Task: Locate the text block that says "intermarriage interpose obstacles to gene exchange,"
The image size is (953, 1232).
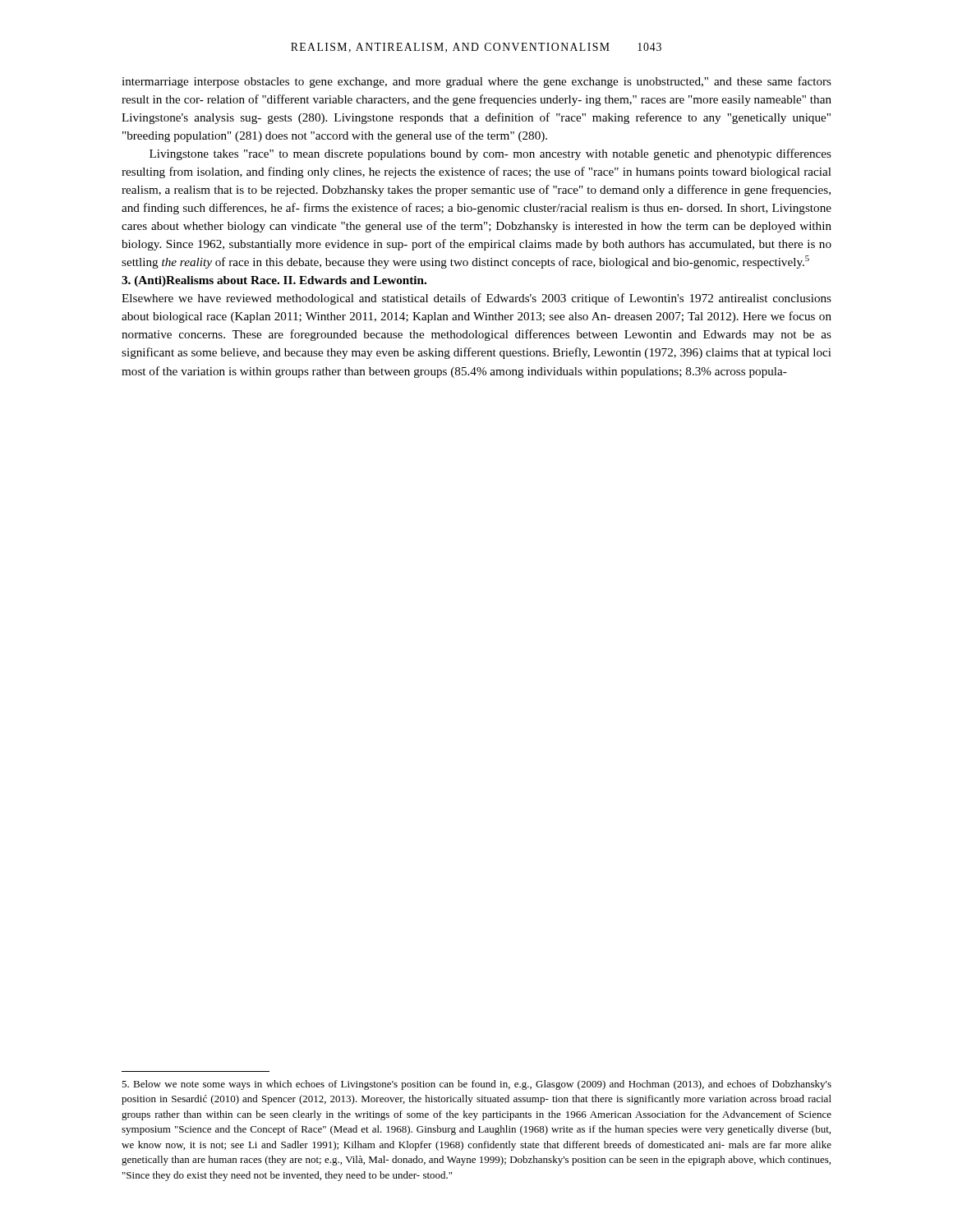Action: click(476, 172)
